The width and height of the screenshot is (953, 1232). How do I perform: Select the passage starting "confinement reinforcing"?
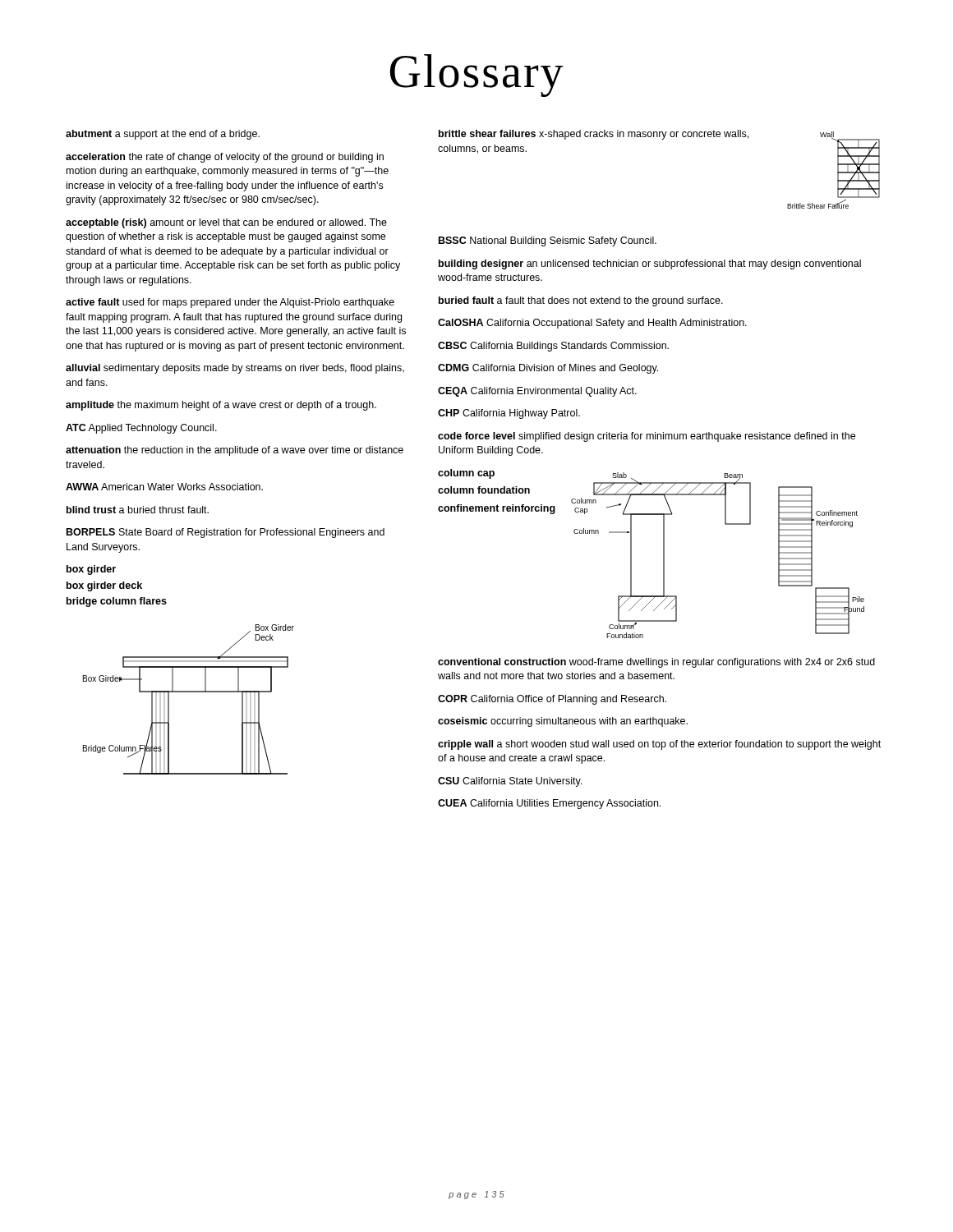497,508
